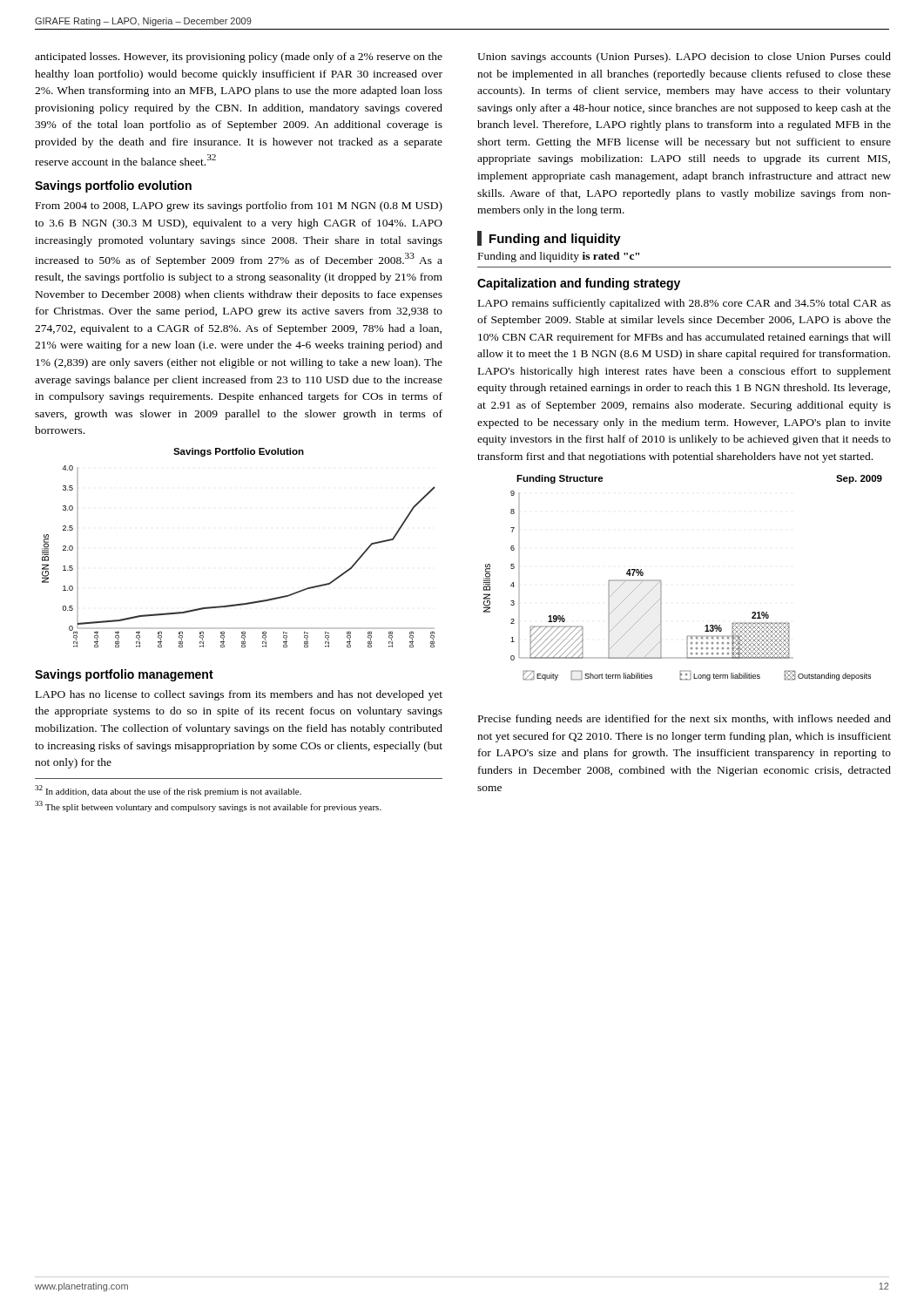The image size is (924, 1307).
Task: Navigate to the text starting "LAPO has no license to collect"
Action: click(239, 728)
